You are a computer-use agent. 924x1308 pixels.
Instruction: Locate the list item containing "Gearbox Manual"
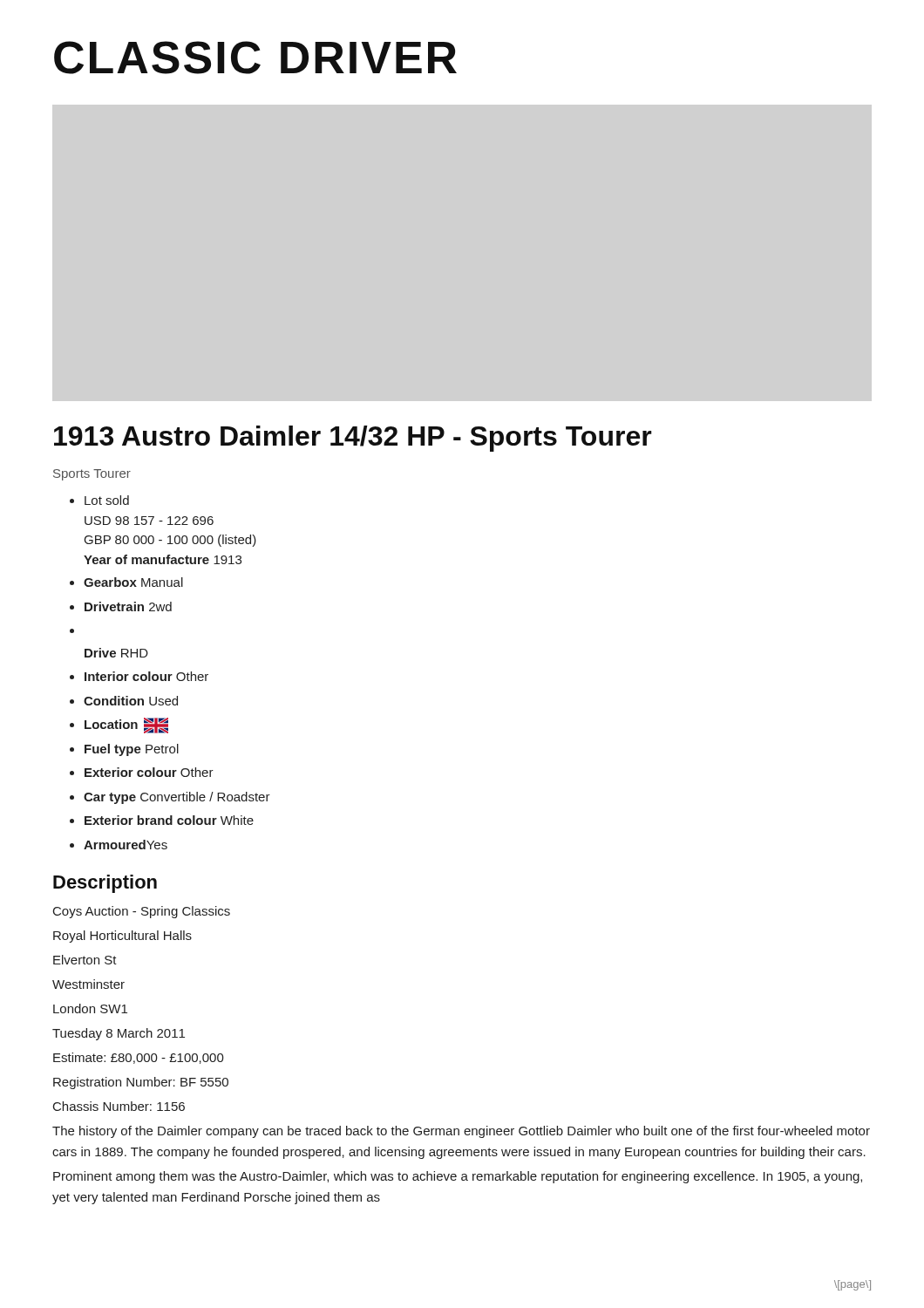click(133, 582)
